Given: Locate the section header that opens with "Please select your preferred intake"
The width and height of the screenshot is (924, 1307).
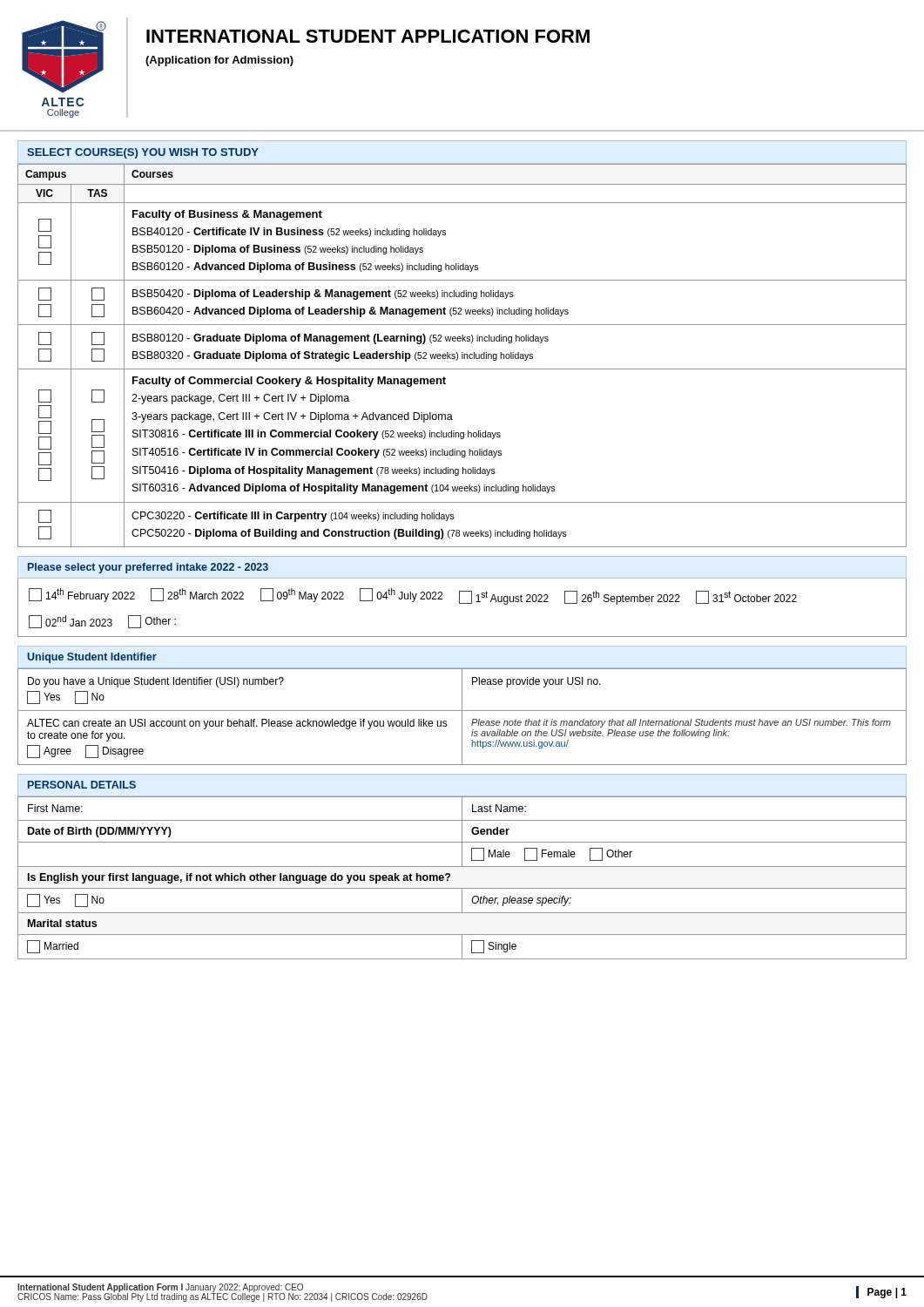Looking at the screenshot, I should pyautogui.click(x=148, y=567).
